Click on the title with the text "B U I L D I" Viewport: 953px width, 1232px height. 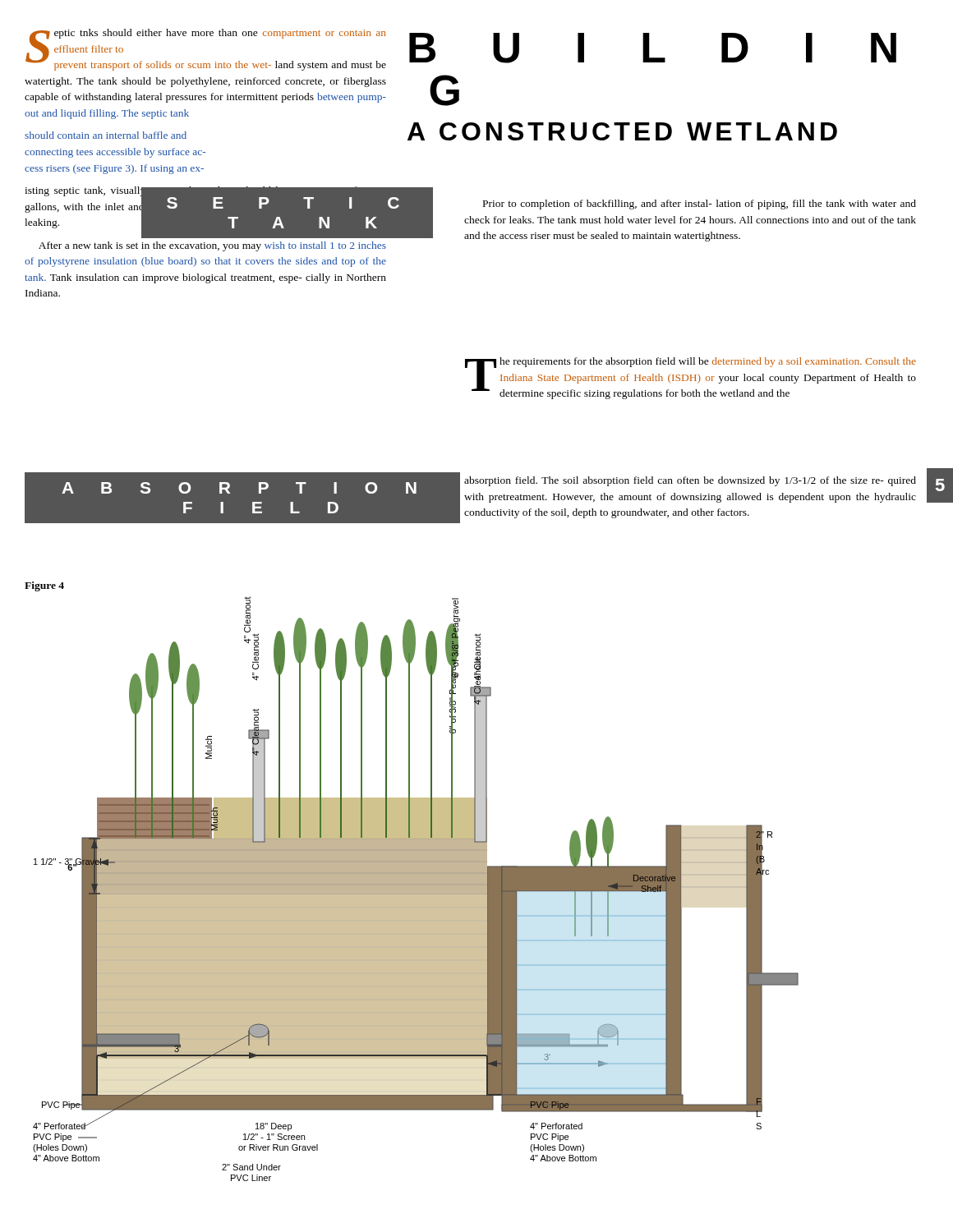(x=653, y=48)
